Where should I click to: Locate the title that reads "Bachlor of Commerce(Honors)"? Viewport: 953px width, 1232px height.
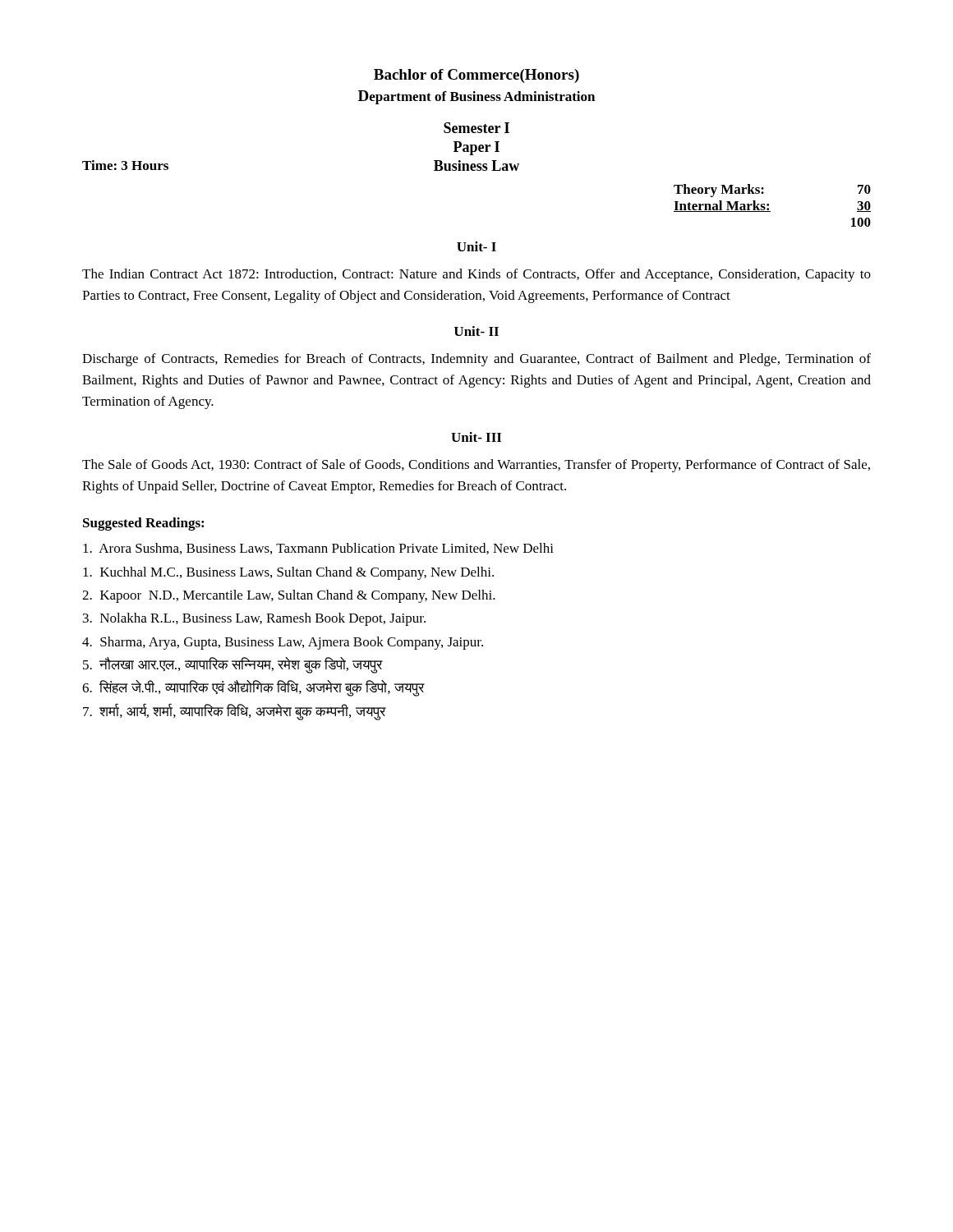pyautogui.click(x=476, y=74)
